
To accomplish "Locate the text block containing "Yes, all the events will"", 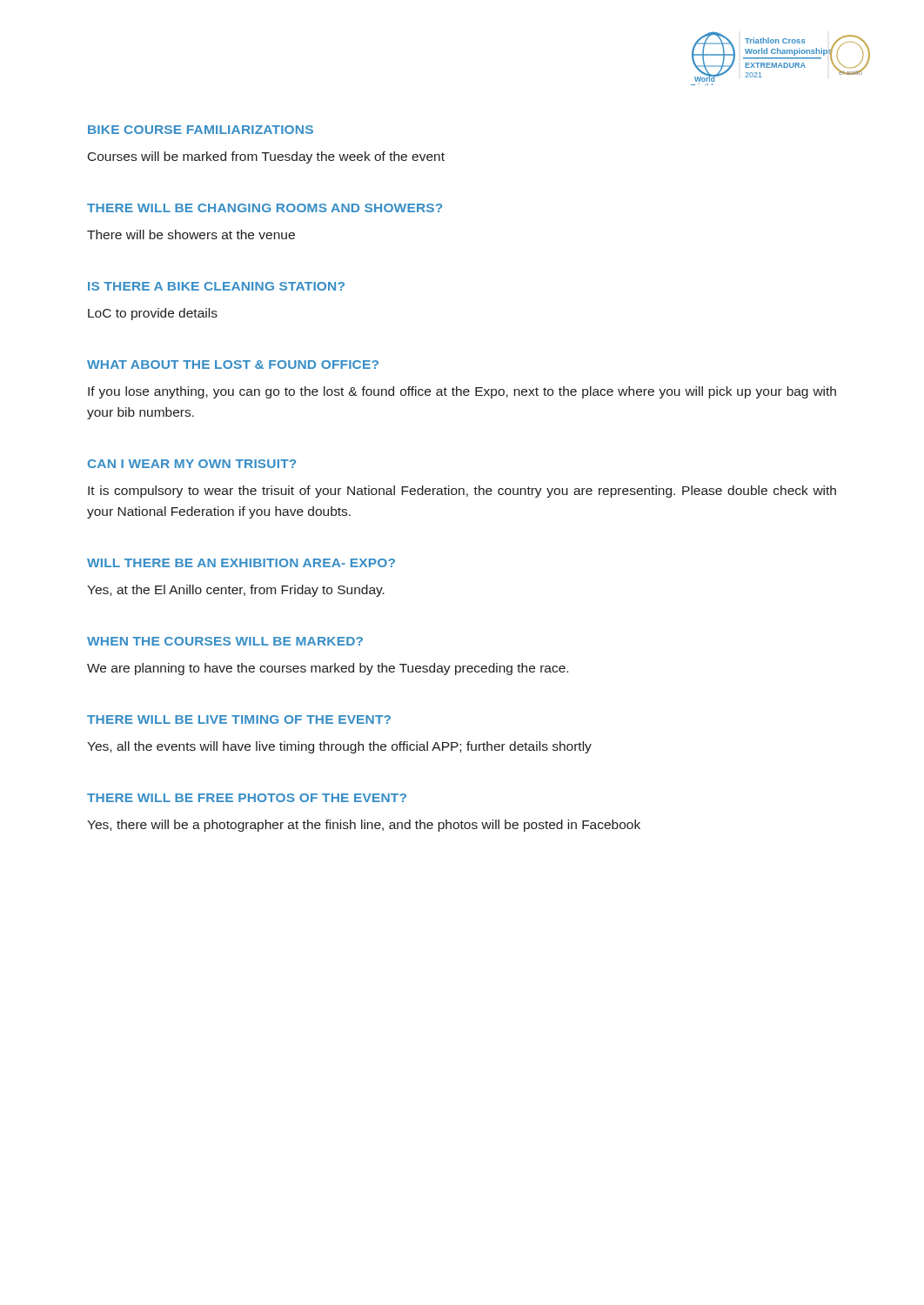I will click(x=339, y=746).
